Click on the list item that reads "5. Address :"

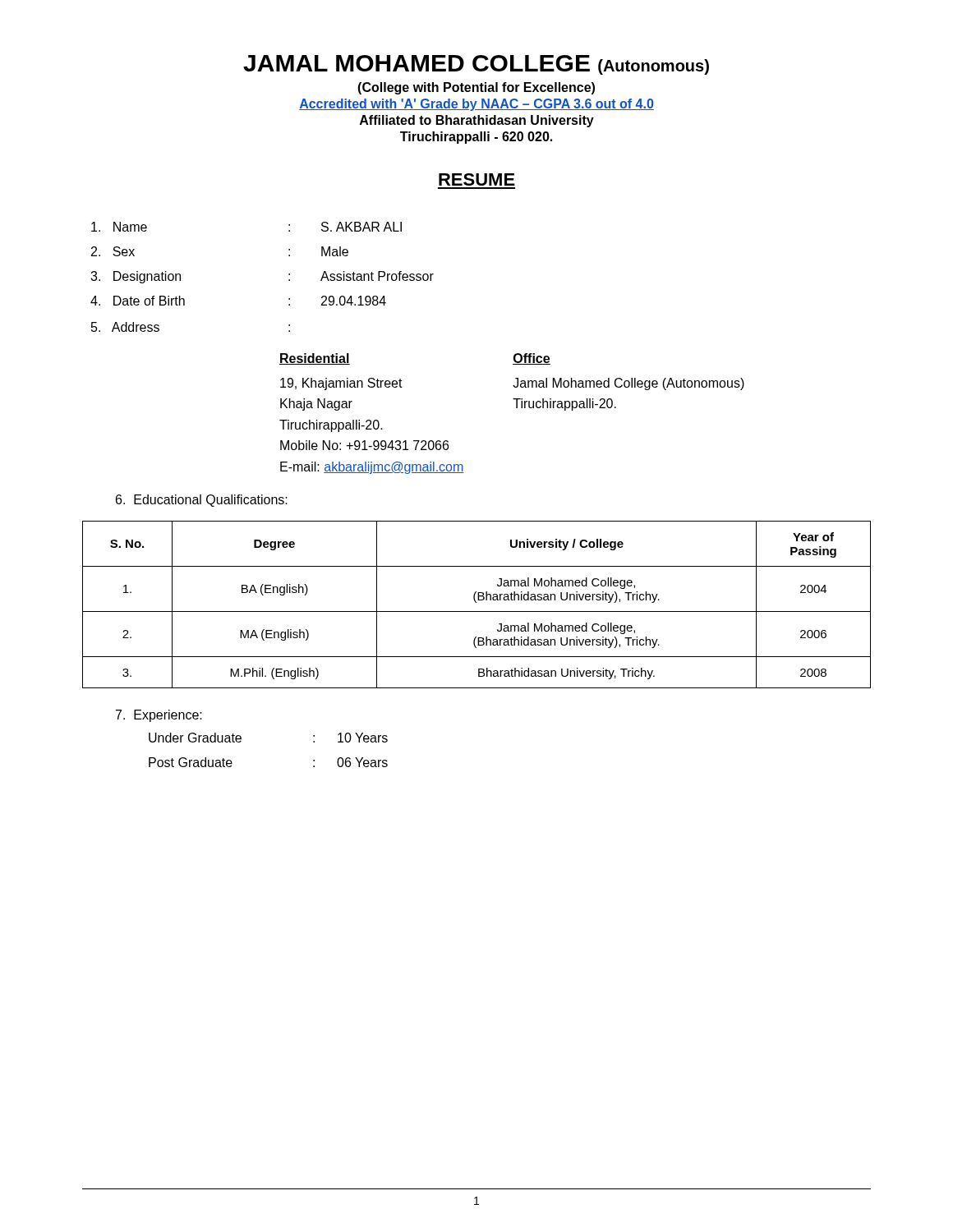tap(130, 326)
